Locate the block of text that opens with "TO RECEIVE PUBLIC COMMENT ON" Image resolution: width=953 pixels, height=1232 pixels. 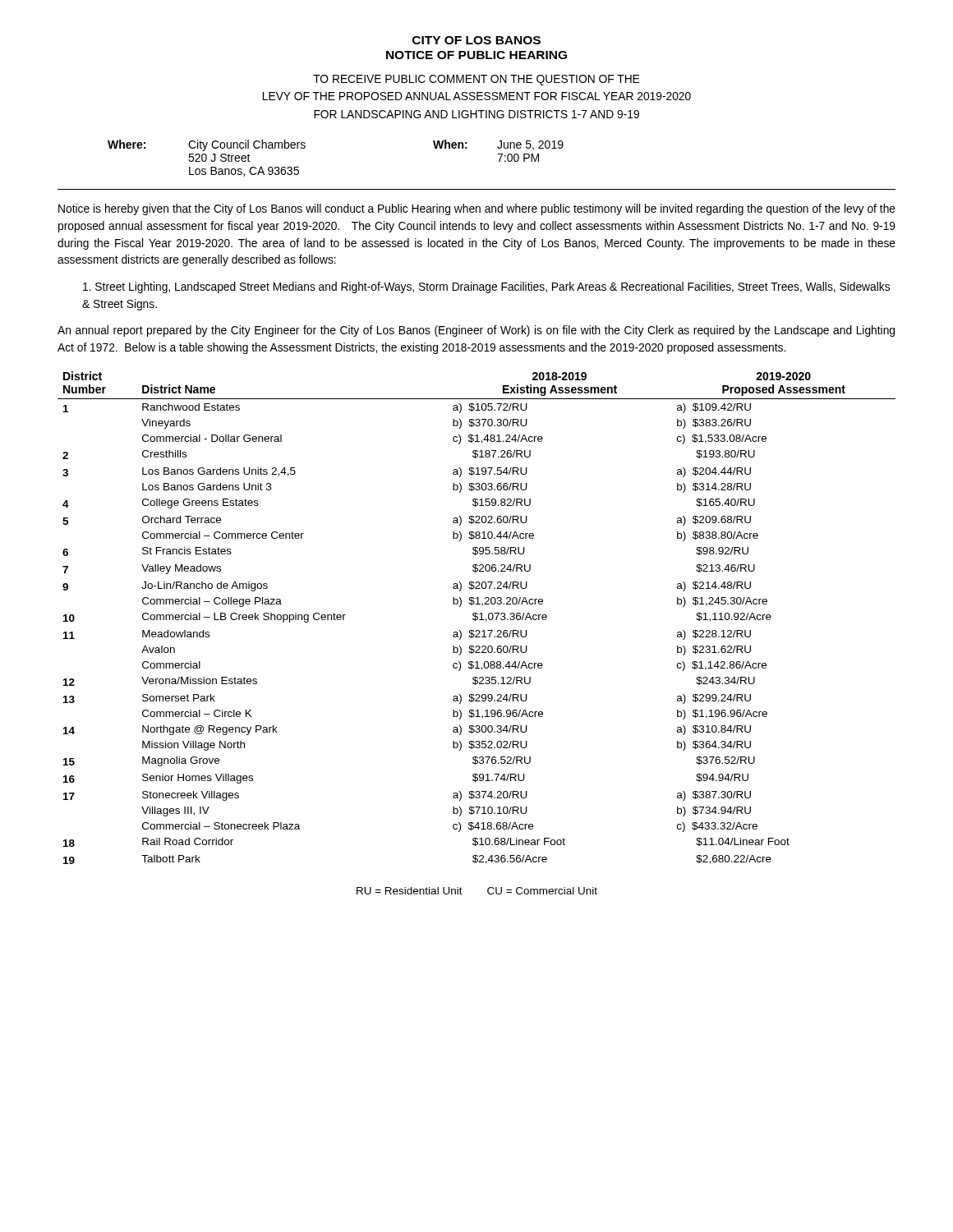[x=476, y=97]
